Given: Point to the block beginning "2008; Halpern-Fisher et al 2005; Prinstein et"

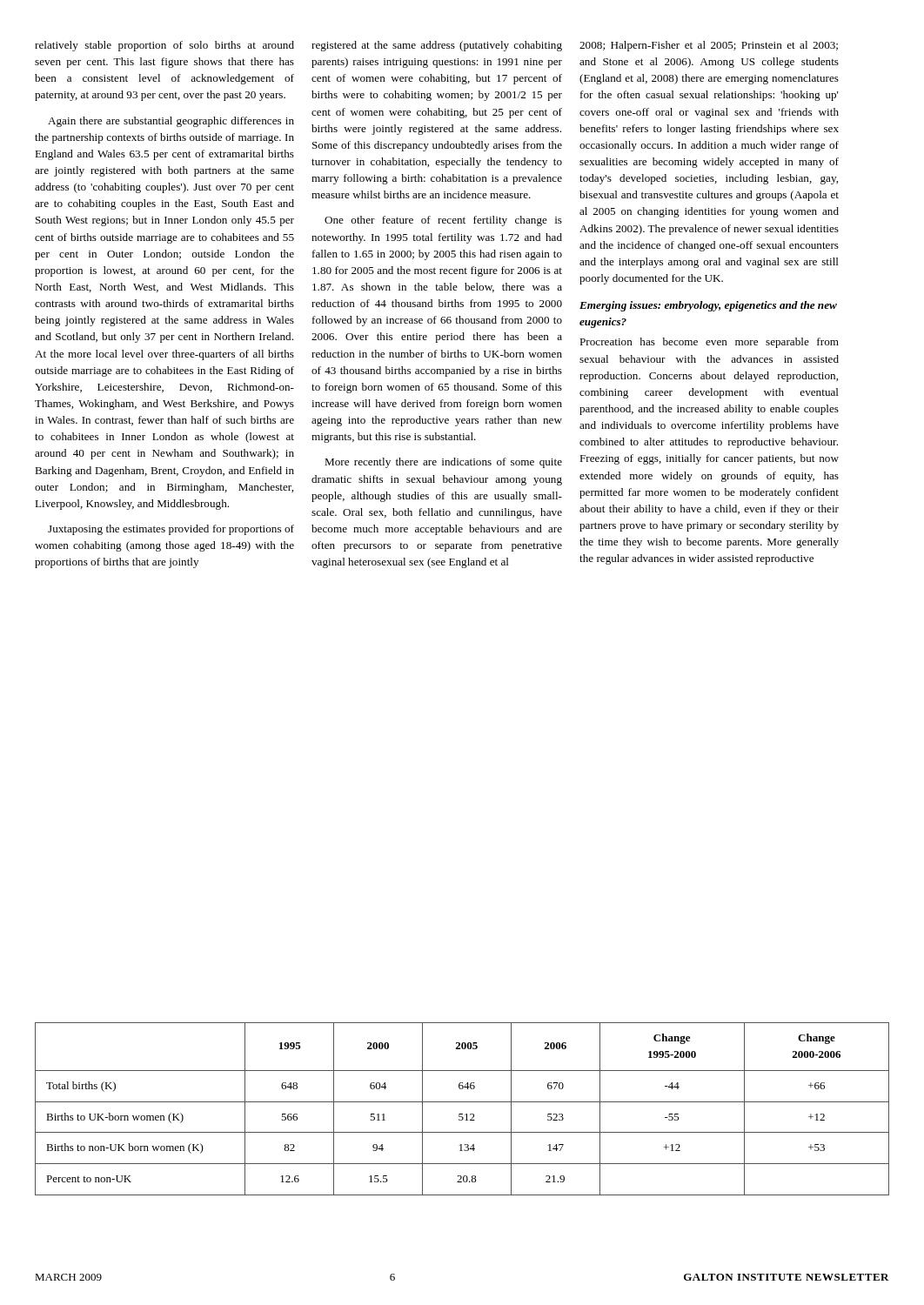Looking at the screenshot, I should pos(709,161).
